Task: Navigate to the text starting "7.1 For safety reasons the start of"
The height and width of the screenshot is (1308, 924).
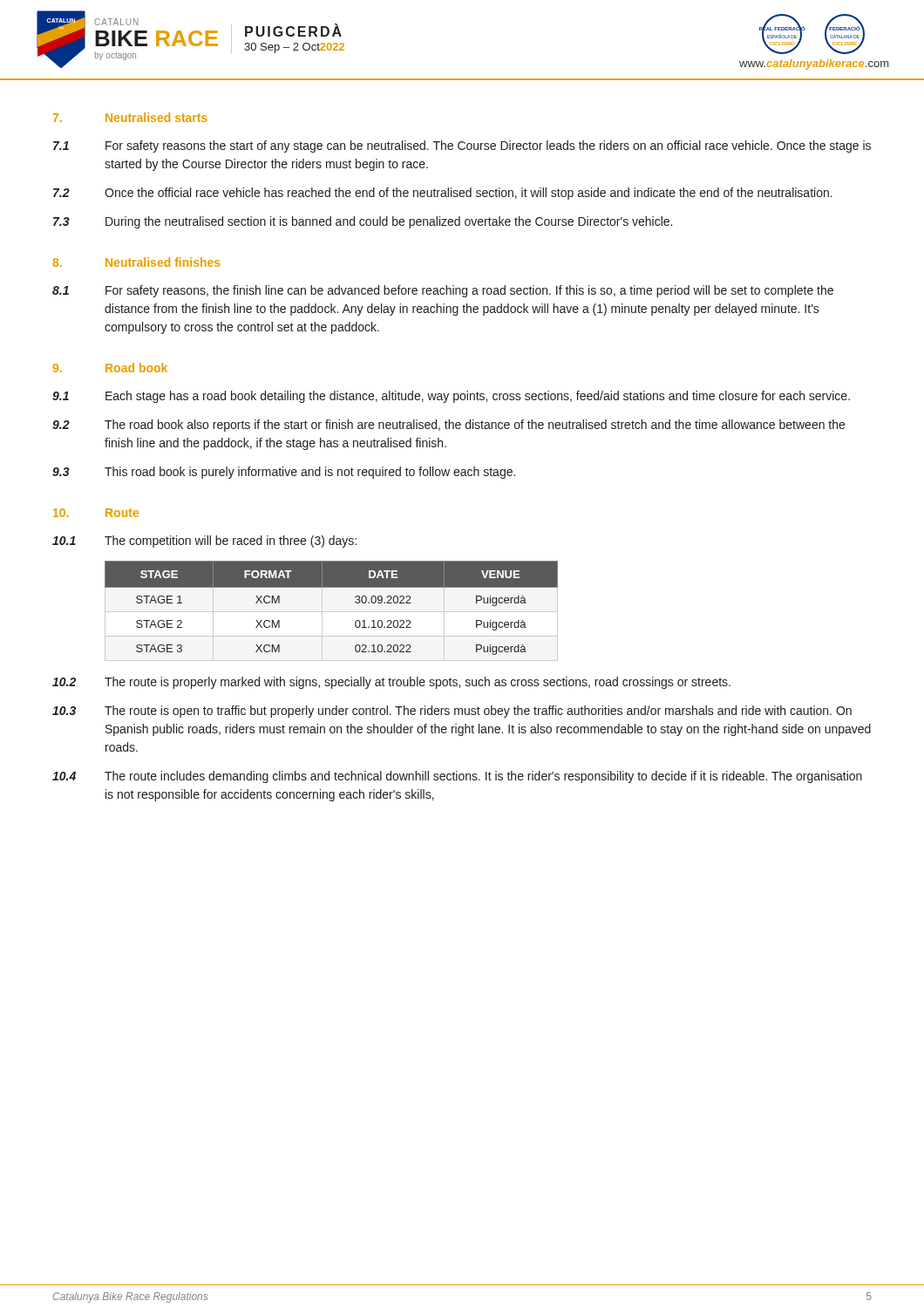Action: point(462,155)
